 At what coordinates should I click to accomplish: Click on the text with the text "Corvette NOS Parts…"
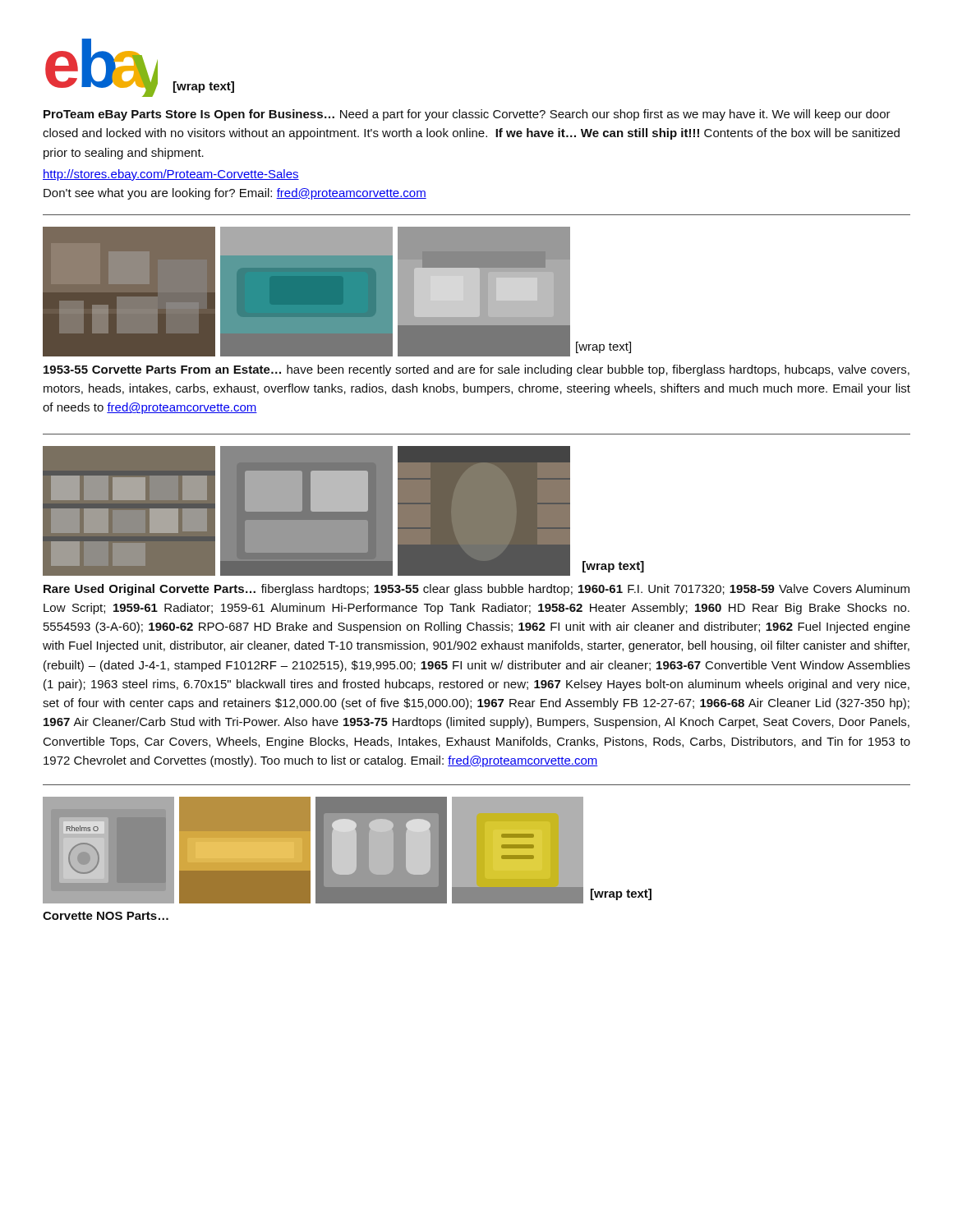[106, 915]
